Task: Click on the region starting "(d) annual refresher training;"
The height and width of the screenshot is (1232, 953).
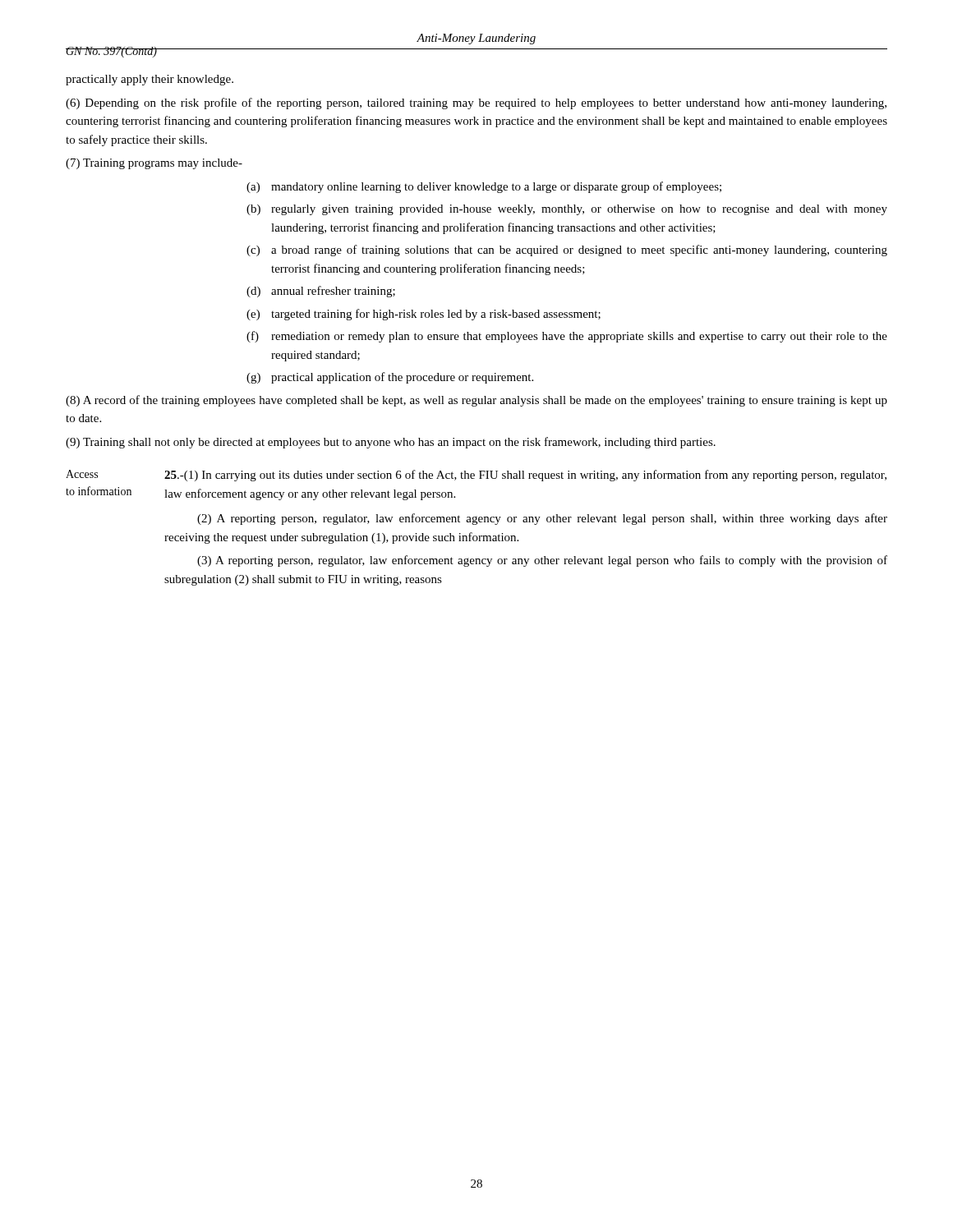Action: 321,292
